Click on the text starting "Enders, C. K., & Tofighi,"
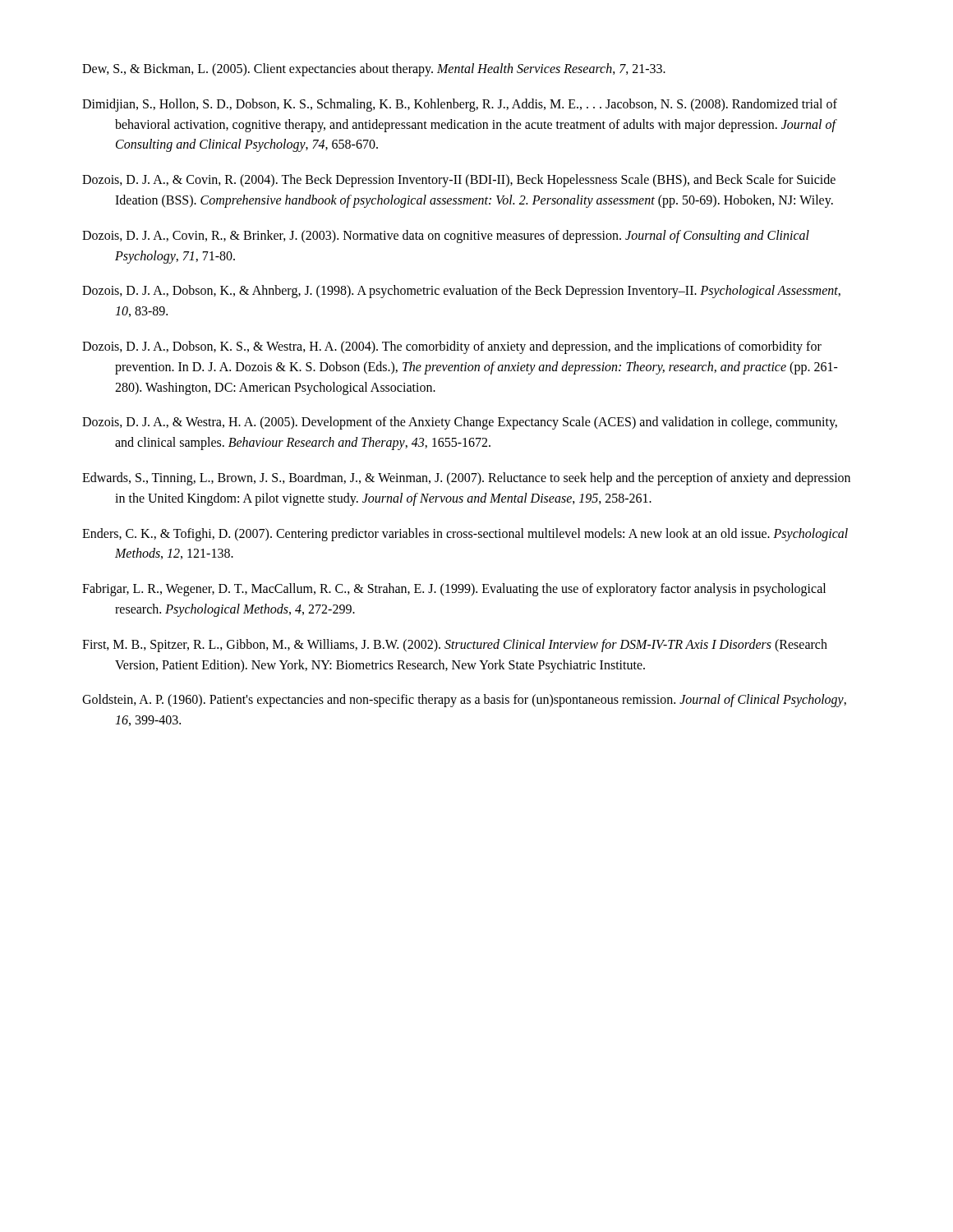 coord(465,543)
